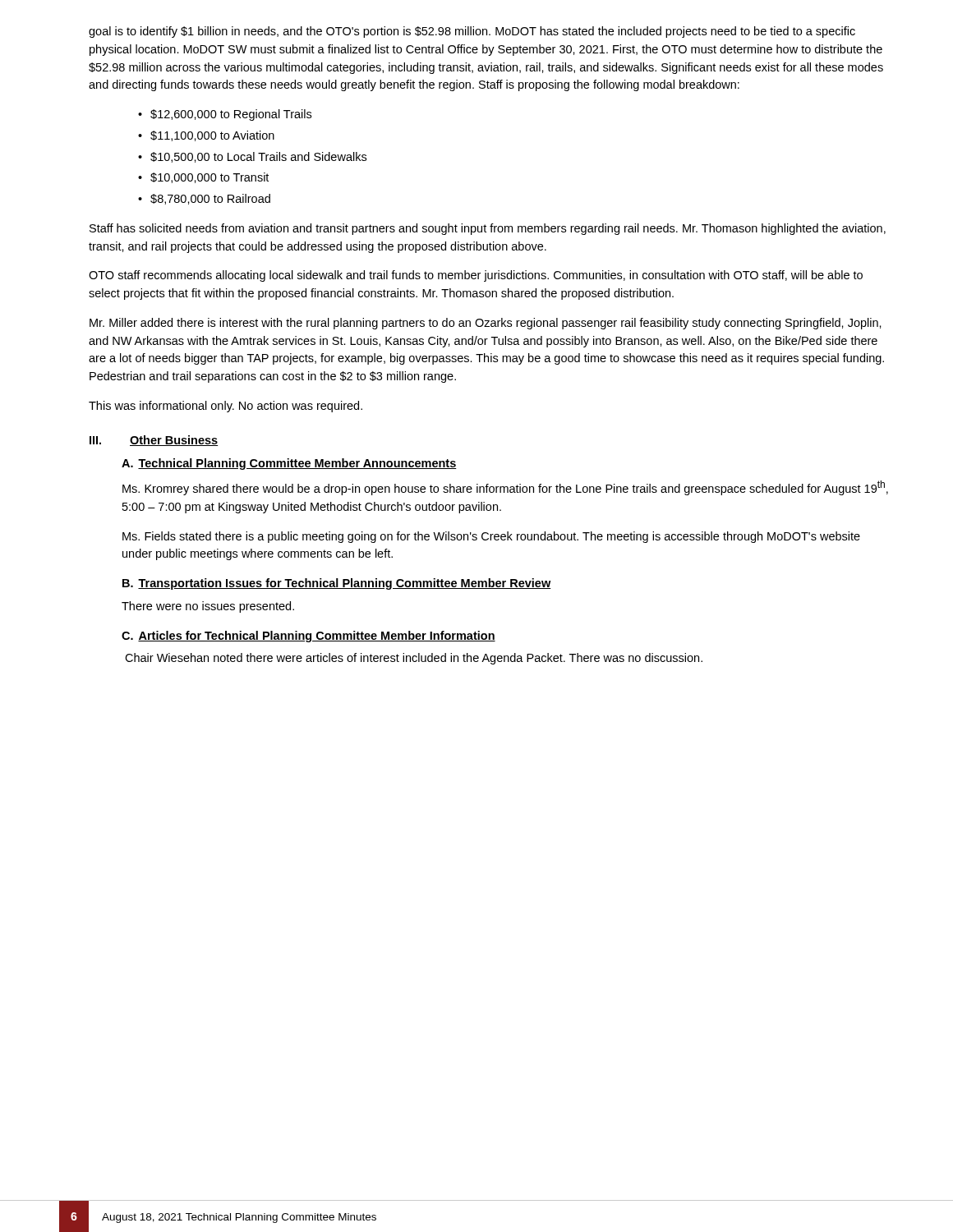Click on the text block that says "Chair Wiesehan noted there were articles of interest"
This screenshot has width=953, height=1232.
(414, 658)
